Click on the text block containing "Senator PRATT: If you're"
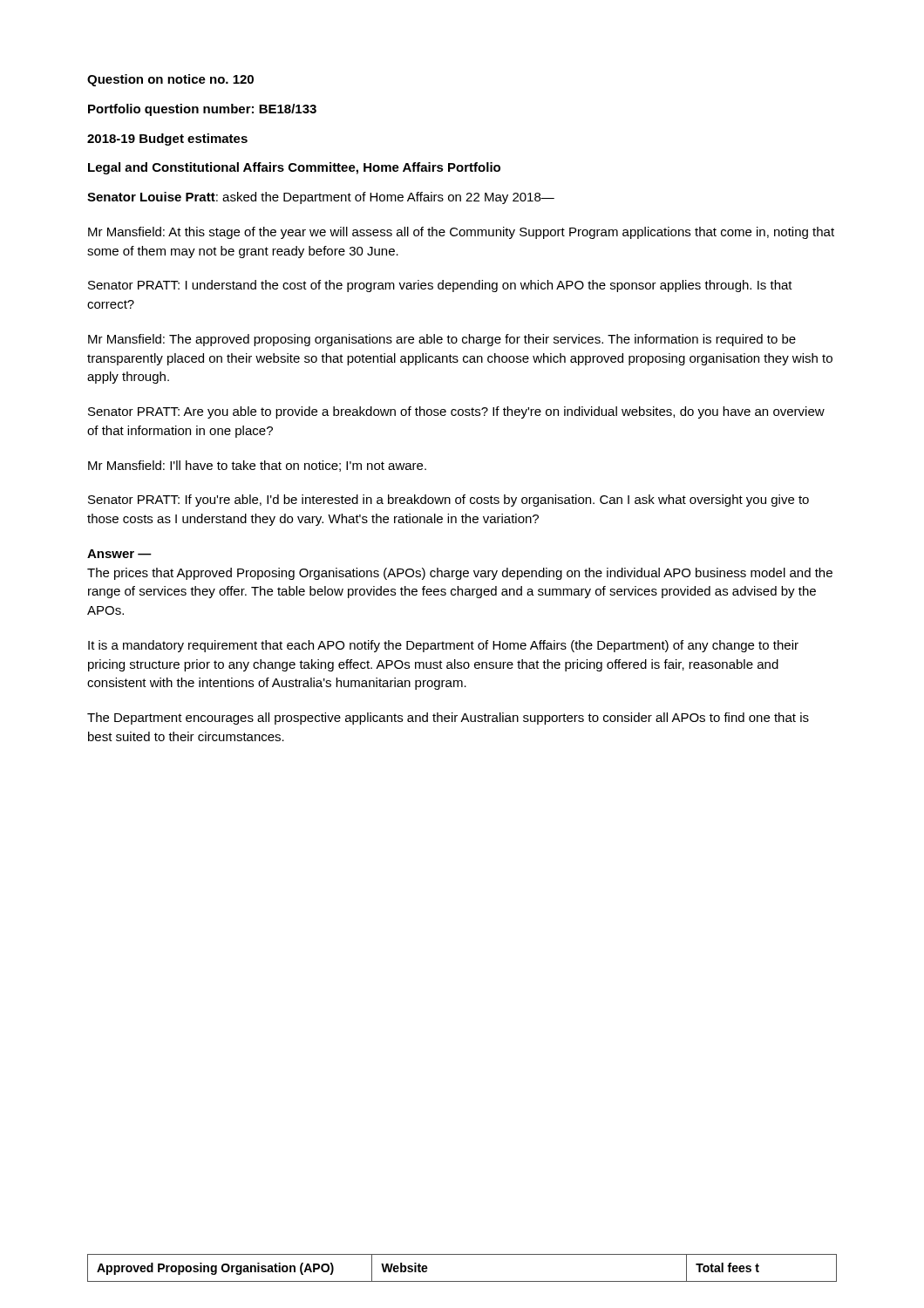924x1308 pixels. click(448, 509)
